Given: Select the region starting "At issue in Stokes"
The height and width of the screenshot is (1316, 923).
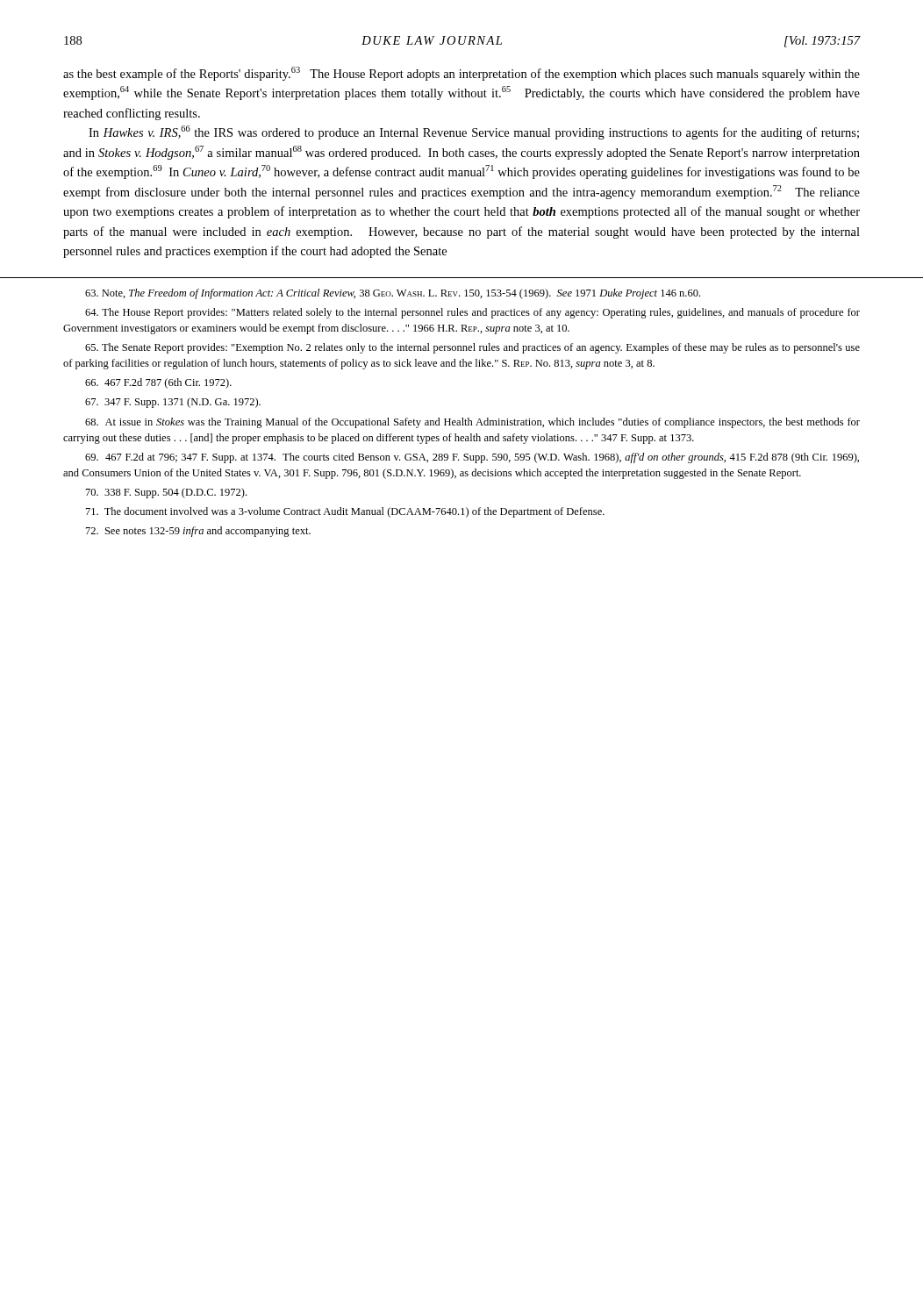Looking at the screenshot, I should pyautogui.click(x=462, y=430).
